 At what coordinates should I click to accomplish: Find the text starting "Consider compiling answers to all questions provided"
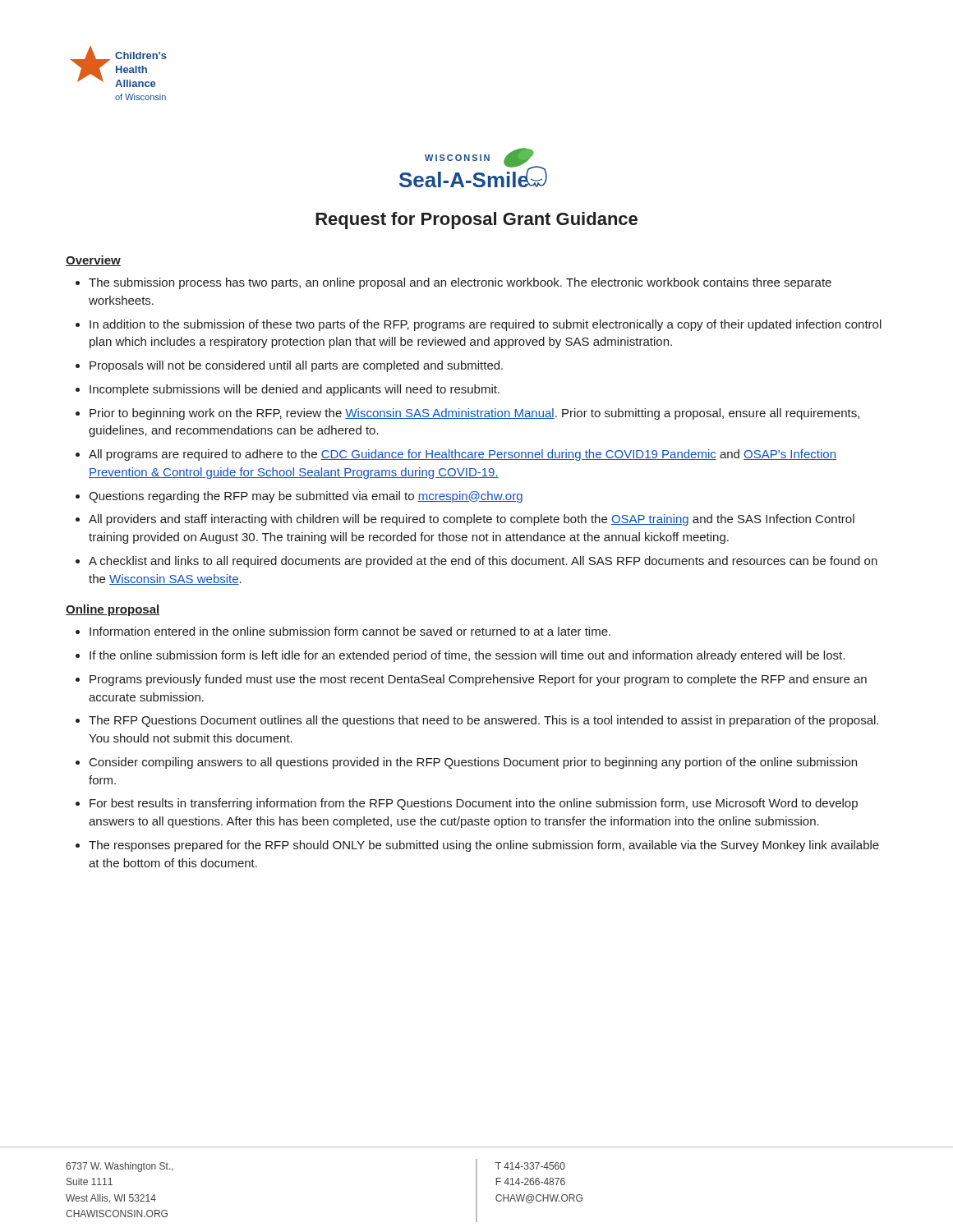tap(473, 770)
